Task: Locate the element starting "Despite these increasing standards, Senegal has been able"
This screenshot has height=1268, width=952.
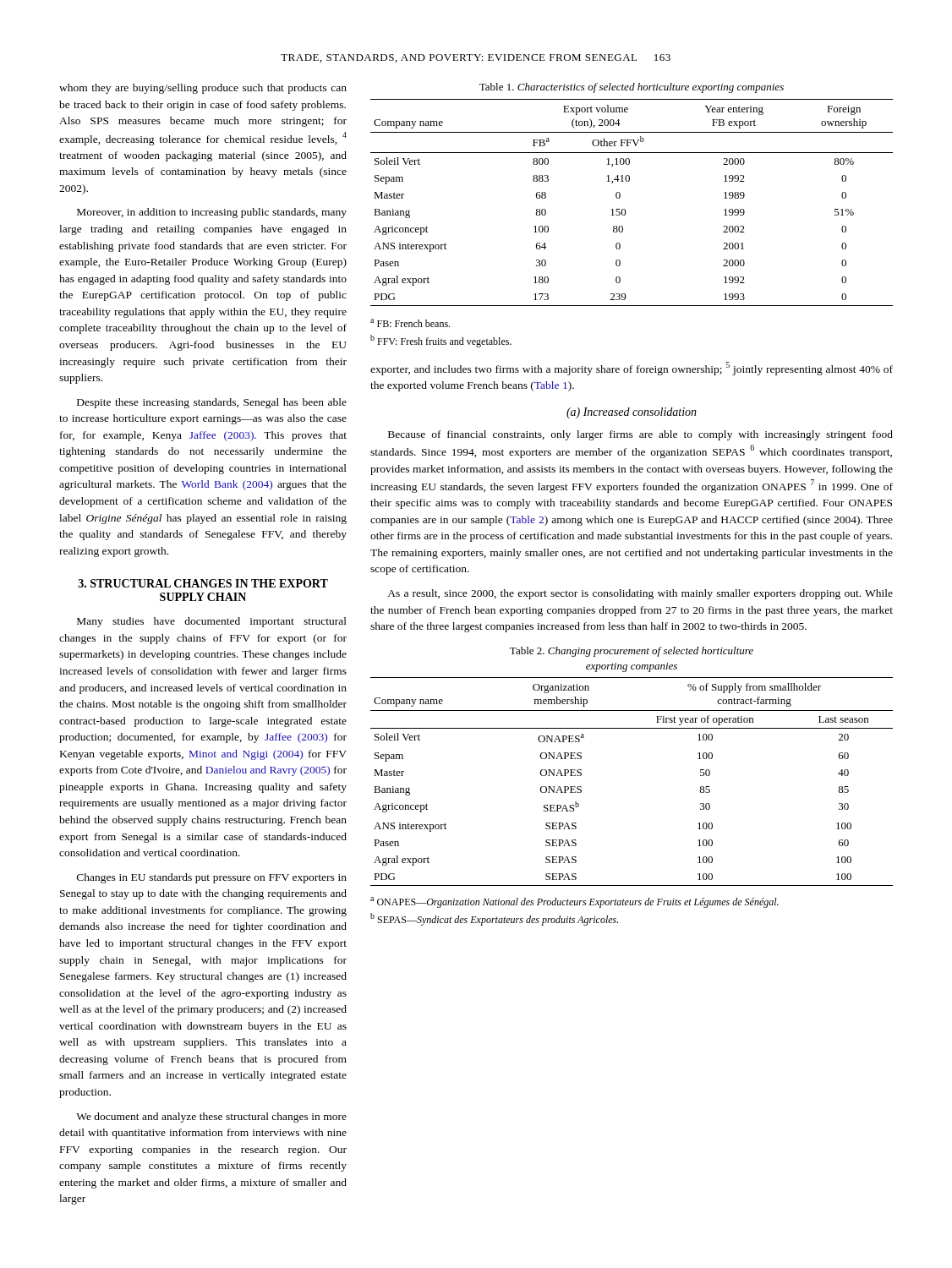Action: (203, 476)
